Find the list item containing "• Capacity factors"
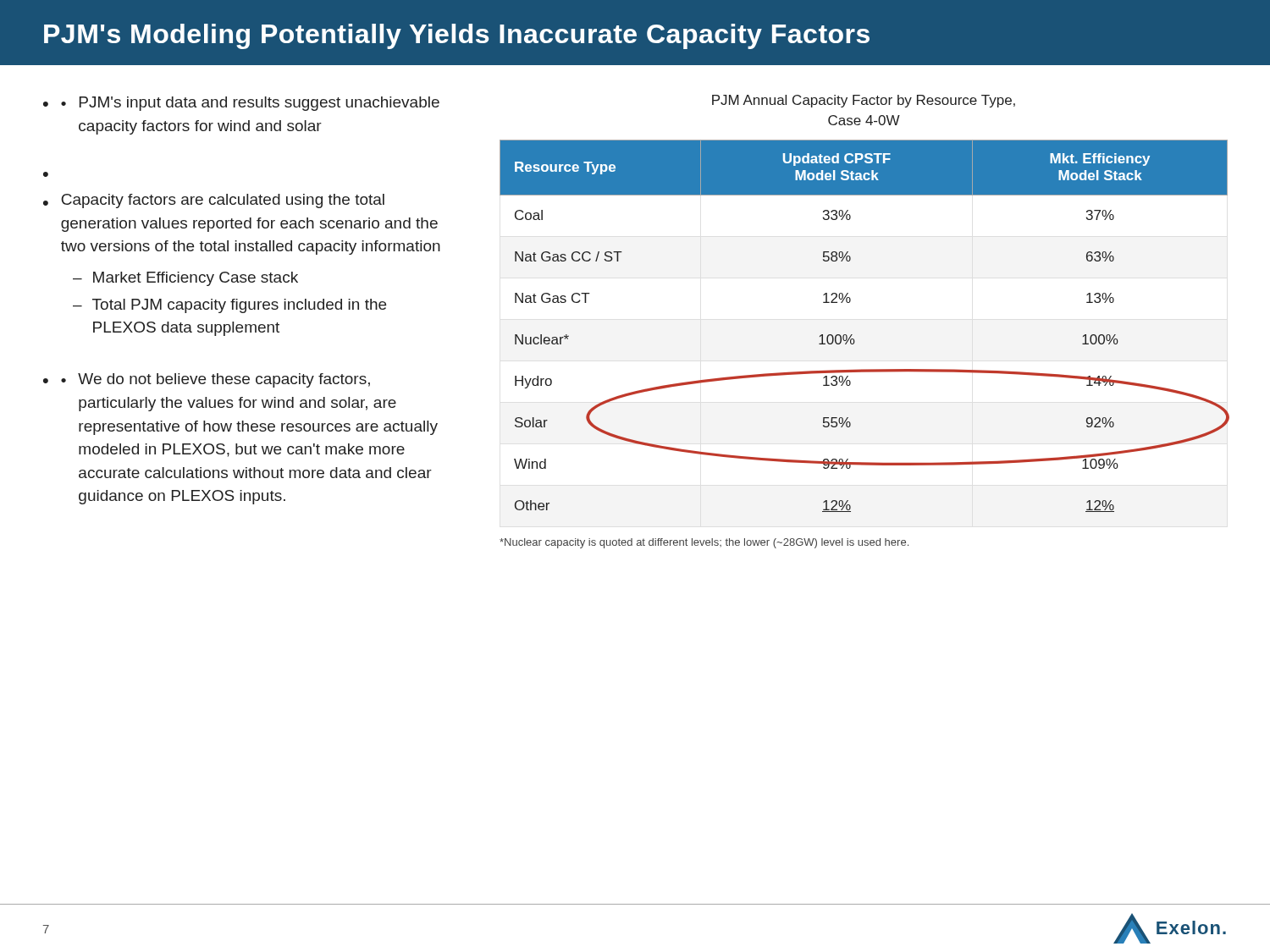The width and height of the screenshot is (1270, 952). (x=245, y=266)
